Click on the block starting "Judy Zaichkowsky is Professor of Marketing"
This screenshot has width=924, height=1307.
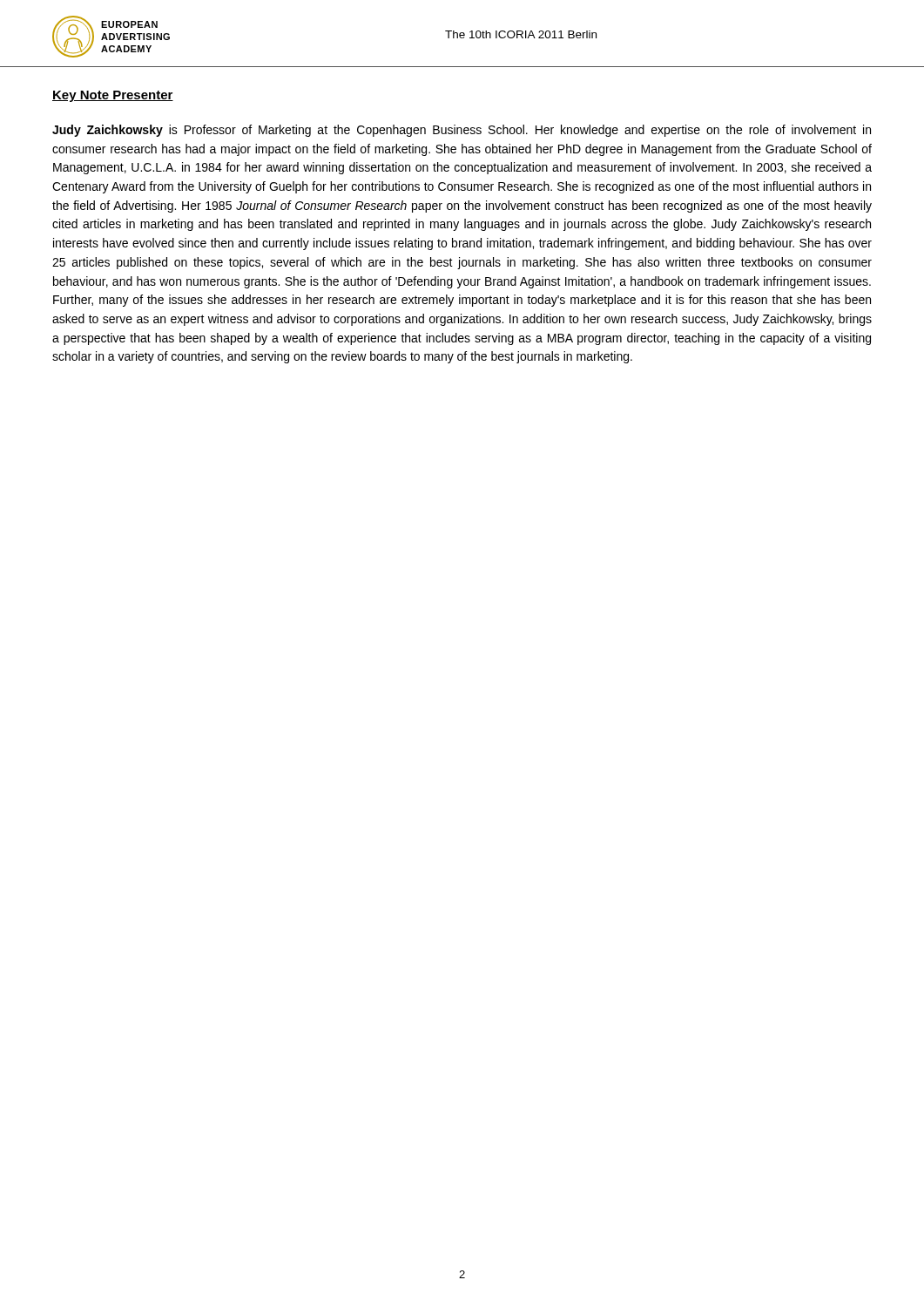pyautogui.click(x=462, y=243)
